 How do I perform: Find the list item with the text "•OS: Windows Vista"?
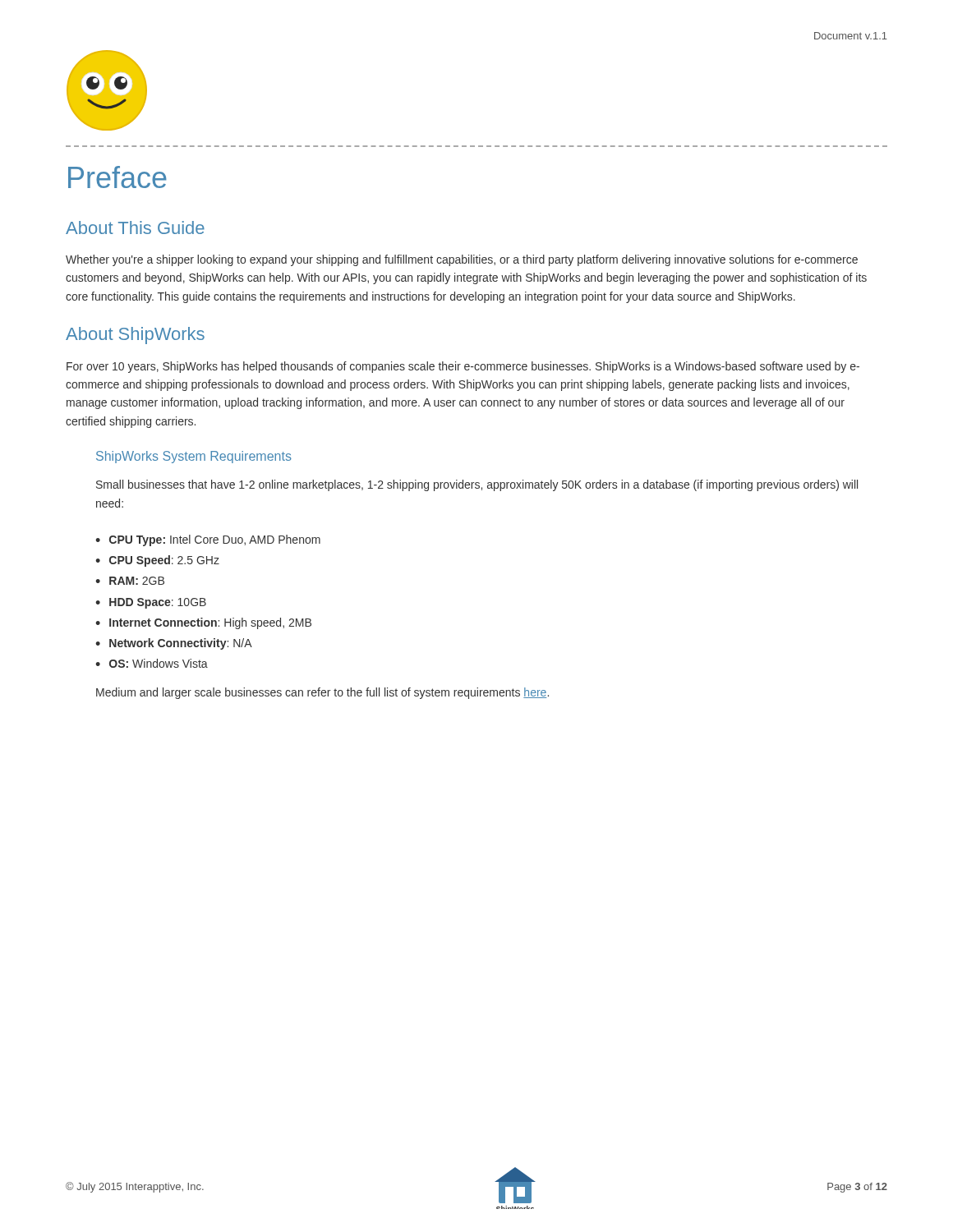152,663
